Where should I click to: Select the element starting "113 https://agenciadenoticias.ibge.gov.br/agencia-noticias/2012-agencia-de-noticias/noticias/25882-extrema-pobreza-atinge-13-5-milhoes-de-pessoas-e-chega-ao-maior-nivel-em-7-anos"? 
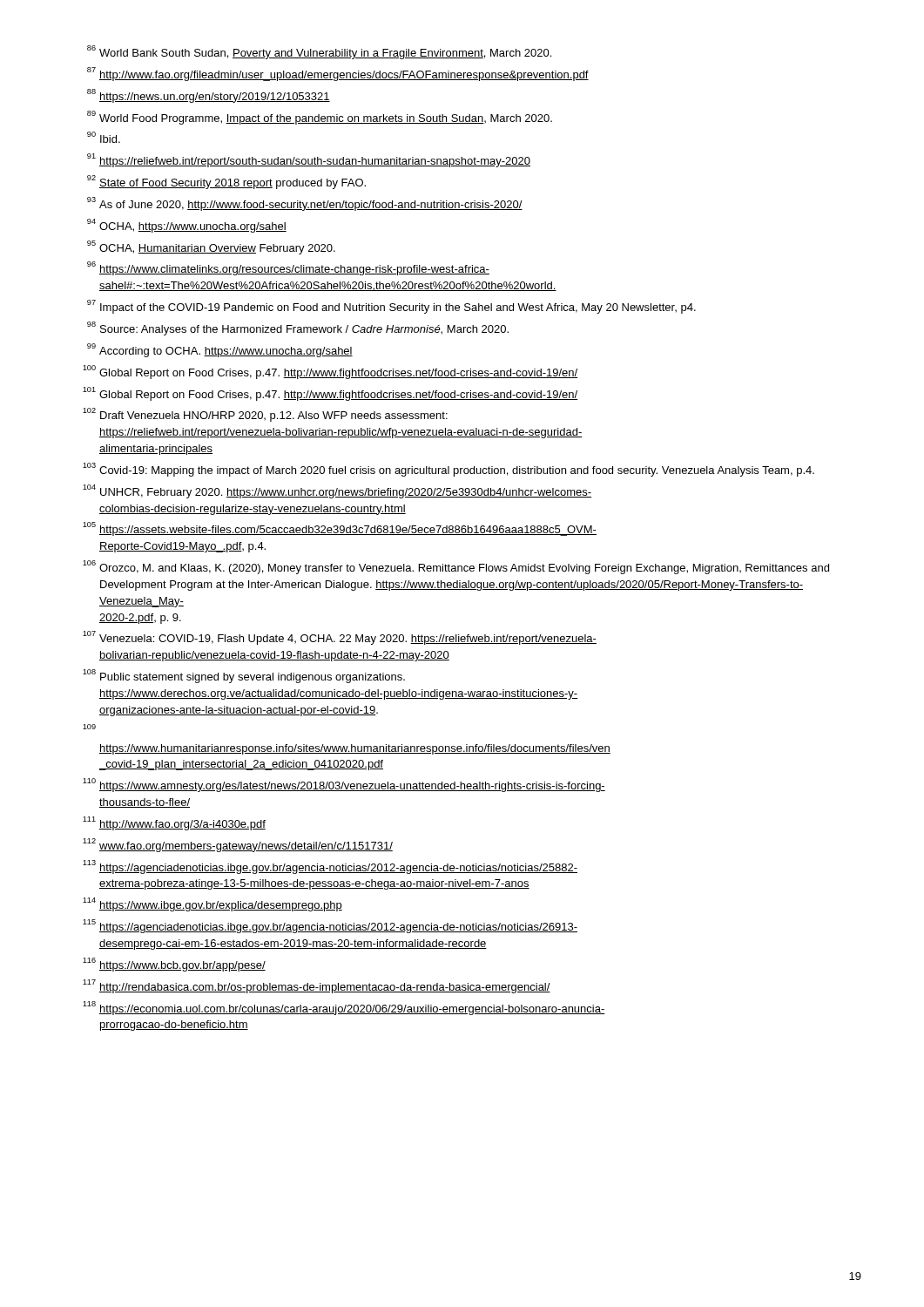click(x=462, y=876)
